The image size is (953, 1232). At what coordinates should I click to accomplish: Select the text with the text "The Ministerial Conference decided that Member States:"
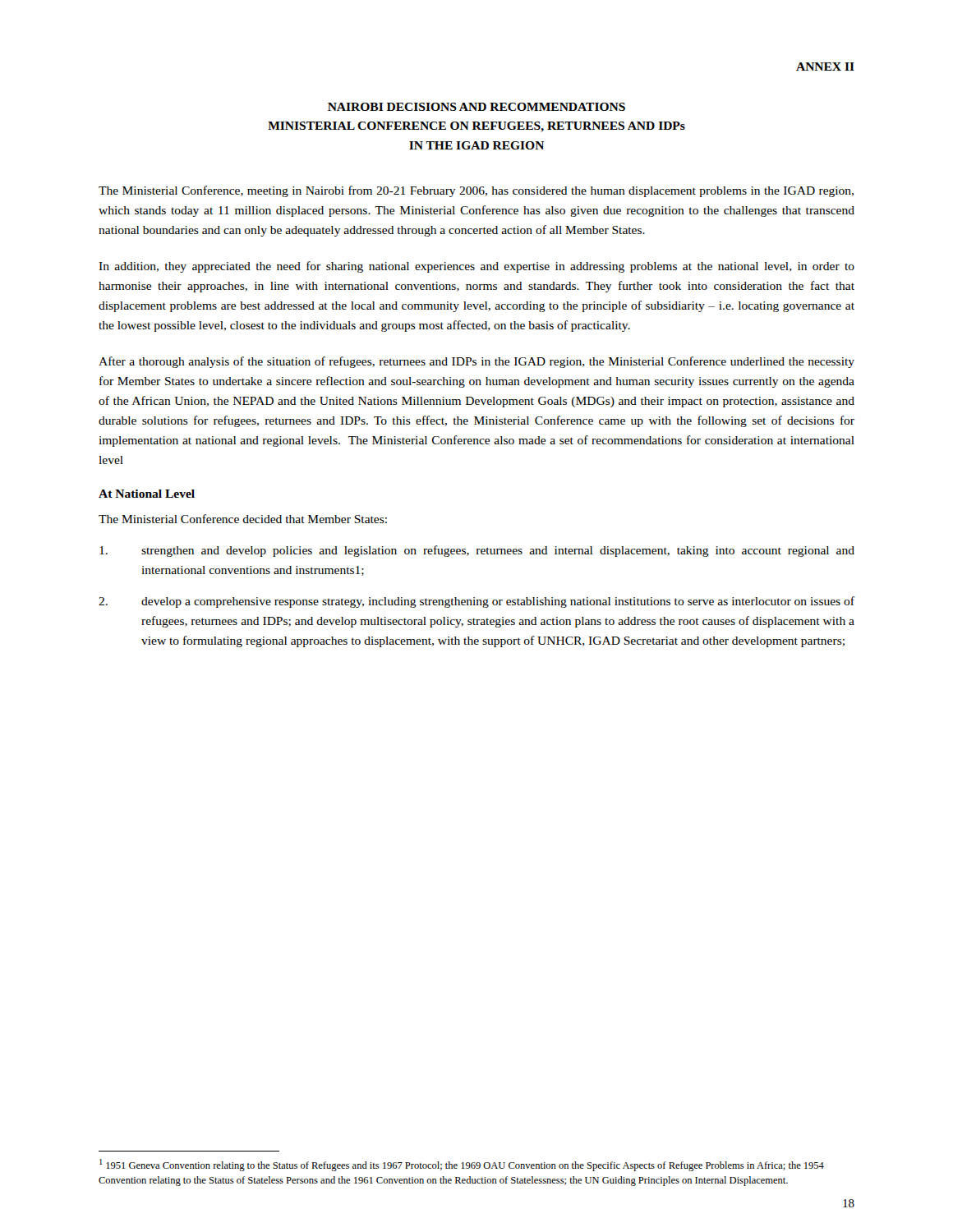tap(243, 519)
